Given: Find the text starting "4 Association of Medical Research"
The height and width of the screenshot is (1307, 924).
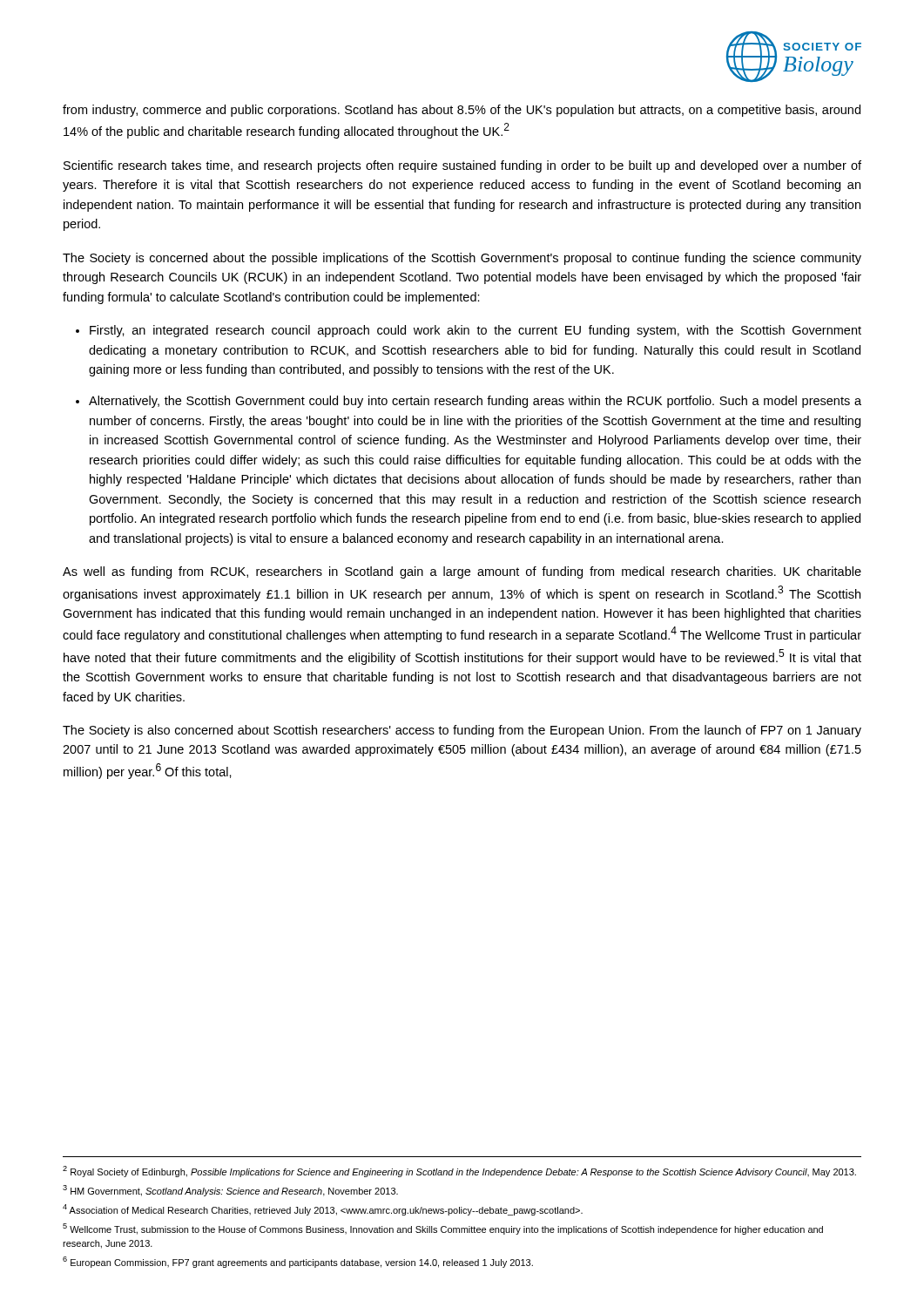Looking at the screenshot, I should pyautogui.click(x=462, y=1209).
